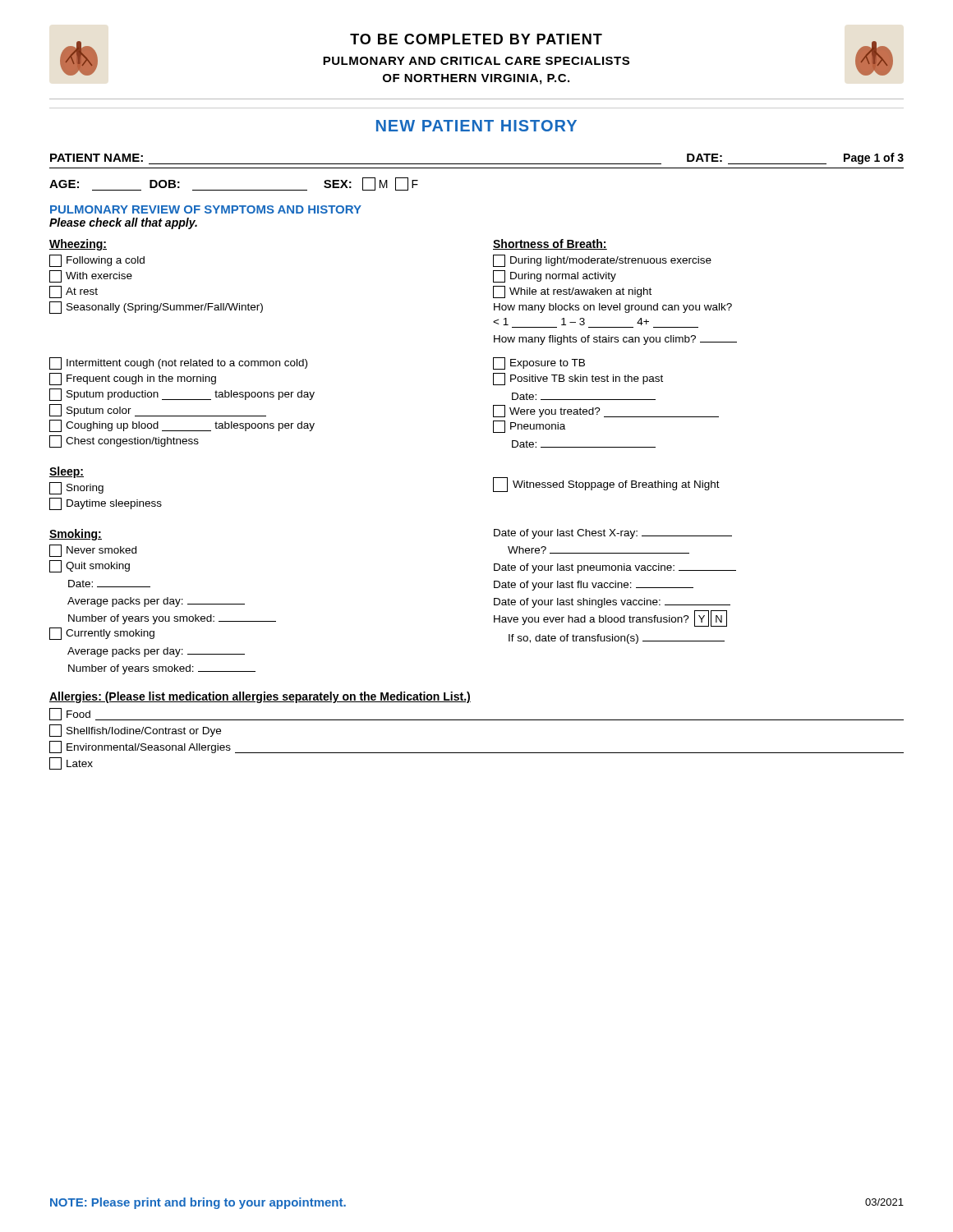This screenshot has height=1232, width=953.
Task: Click the passage that begins "Wheezing: Following a cold With exercise At"
Action: (x=78, y=245)
